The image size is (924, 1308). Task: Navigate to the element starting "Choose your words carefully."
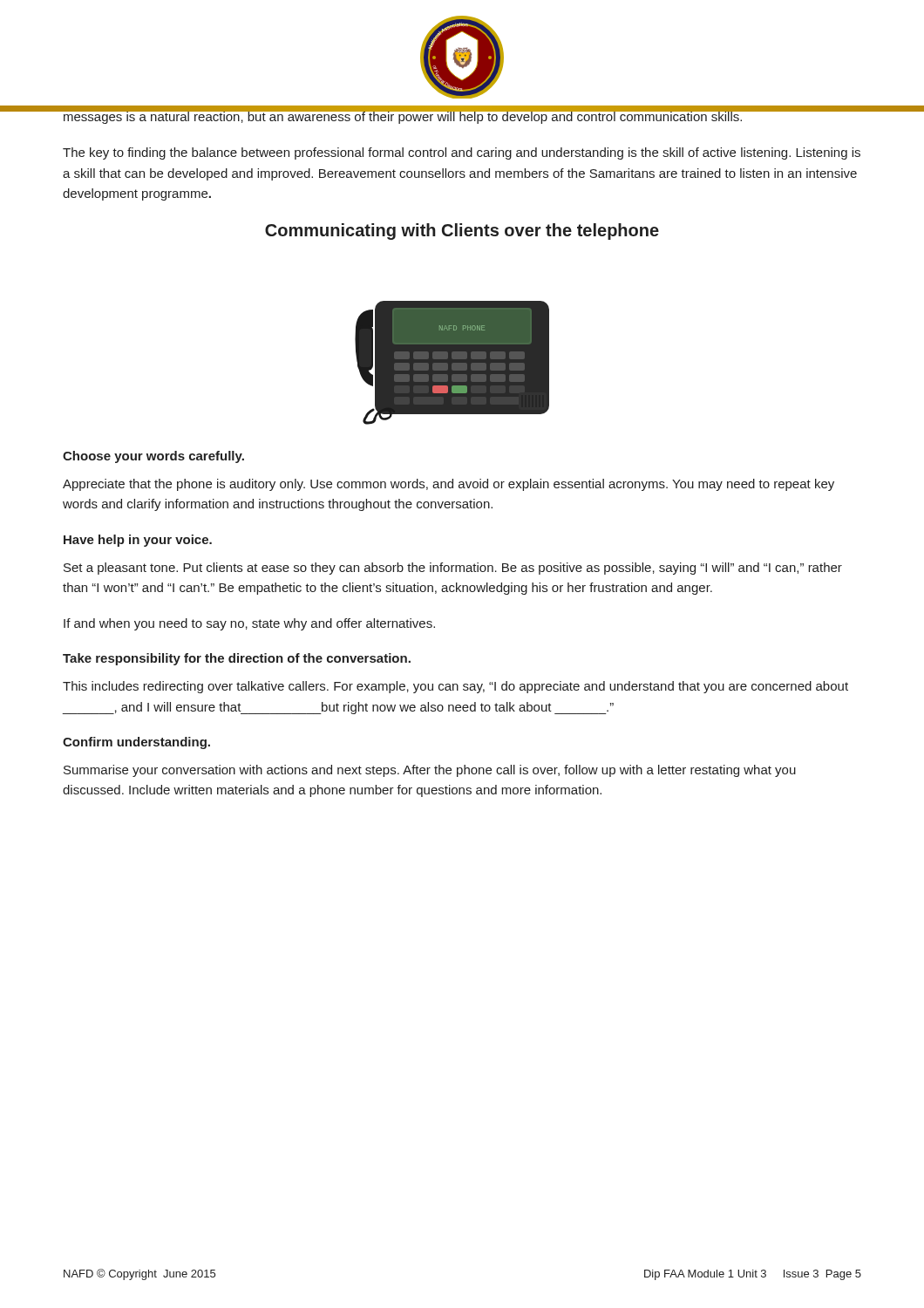(x=154, y=456)
